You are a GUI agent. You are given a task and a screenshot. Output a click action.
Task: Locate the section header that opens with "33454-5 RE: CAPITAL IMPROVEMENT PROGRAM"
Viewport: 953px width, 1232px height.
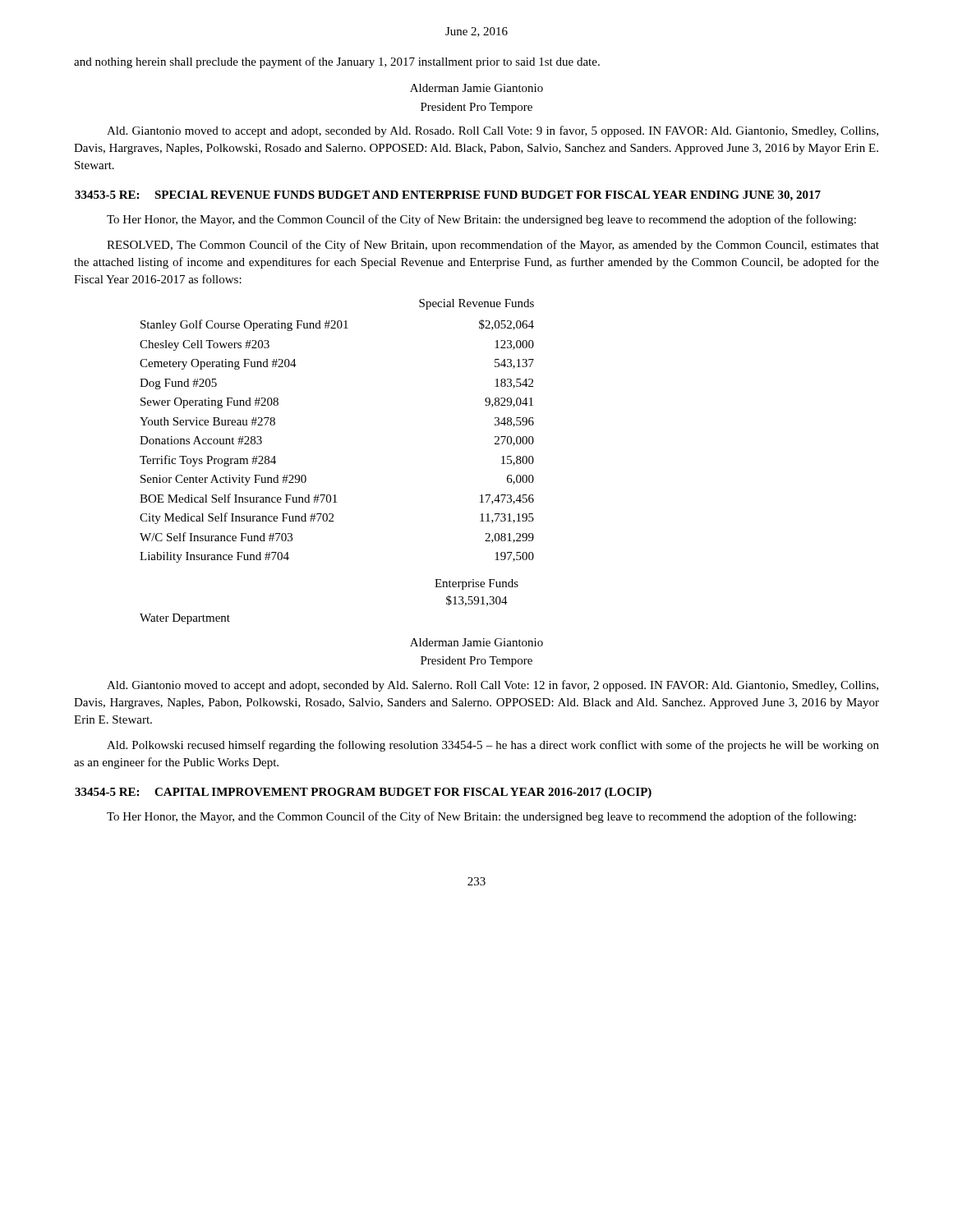tap(476, 792)
